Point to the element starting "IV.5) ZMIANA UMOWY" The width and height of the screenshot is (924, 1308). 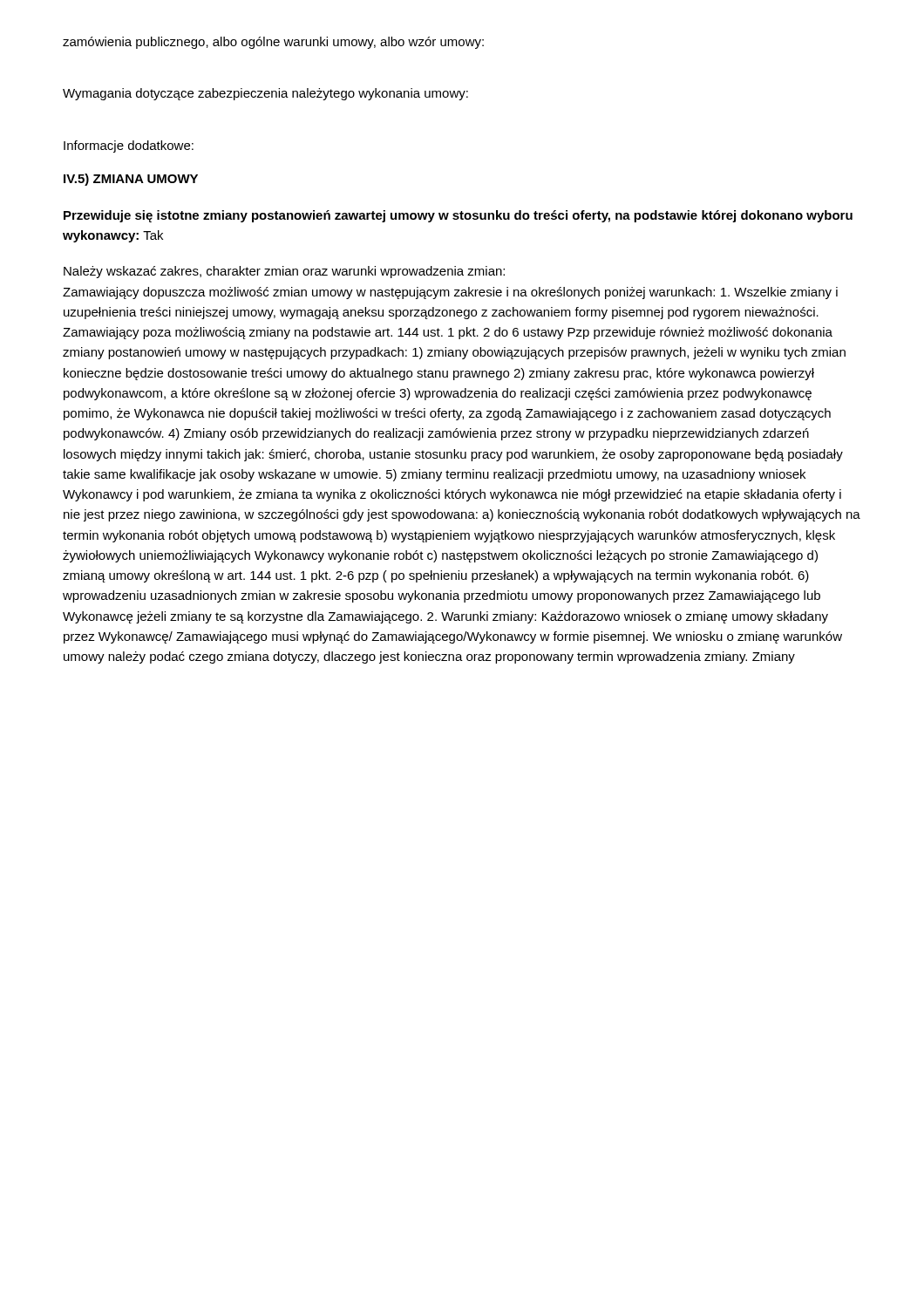coord(131,178)
